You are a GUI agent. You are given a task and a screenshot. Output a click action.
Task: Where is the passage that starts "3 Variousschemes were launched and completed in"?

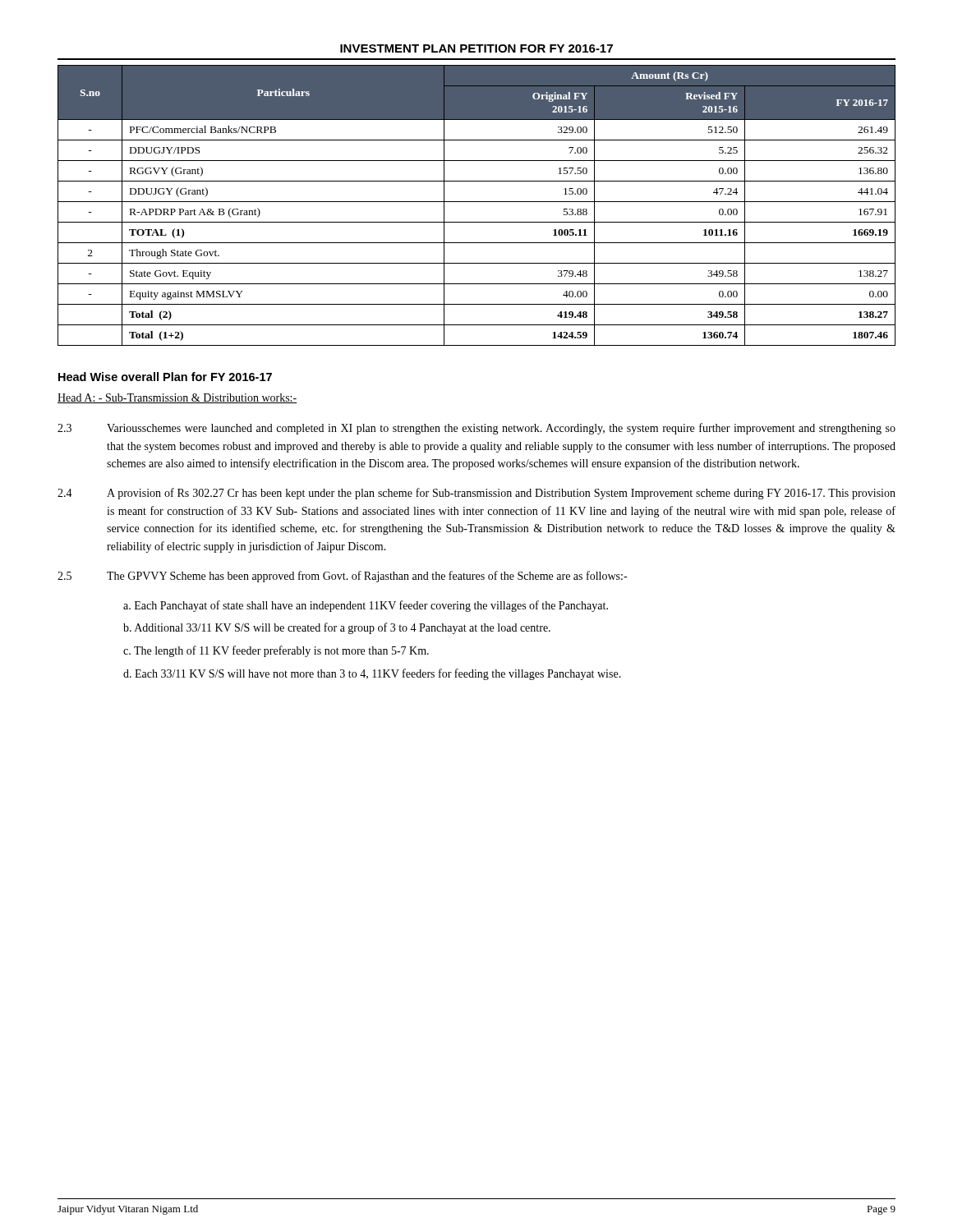476,446
